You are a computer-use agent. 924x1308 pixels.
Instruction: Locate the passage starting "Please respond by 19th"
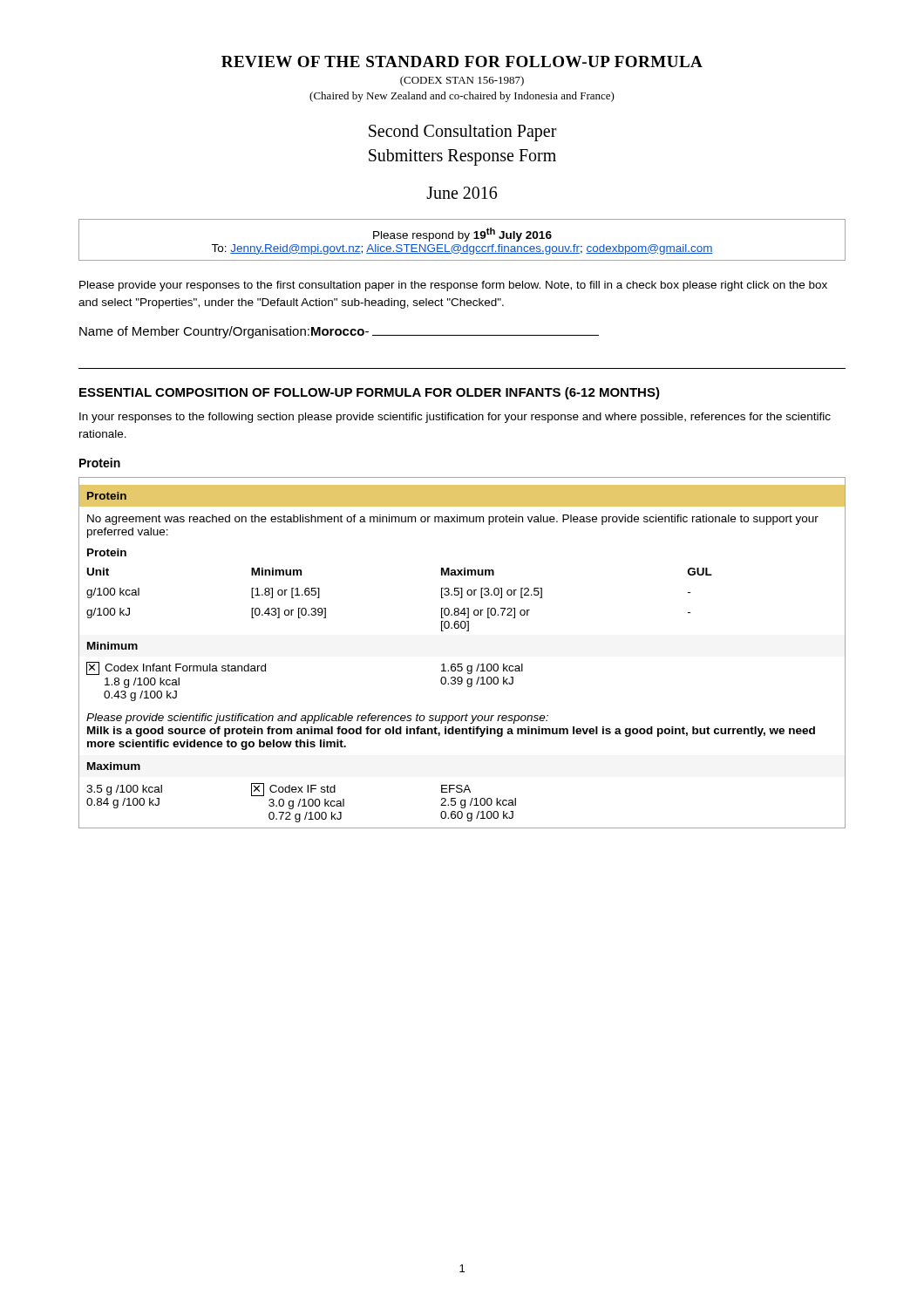coord(462,240)
